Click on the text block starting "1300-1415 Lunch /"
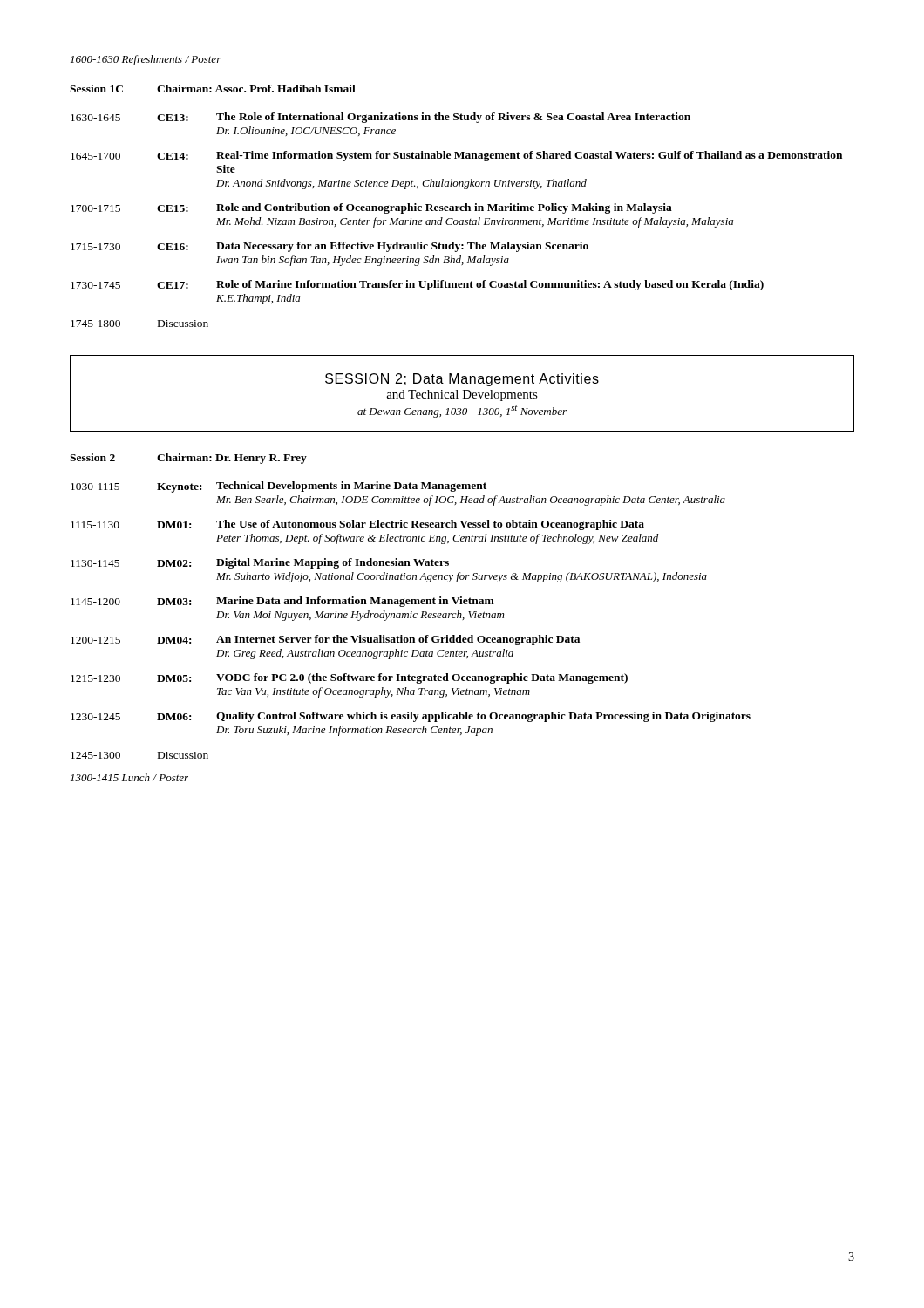Image resolution: width=924 pixels, height=1308 pixels. point(129,778)
